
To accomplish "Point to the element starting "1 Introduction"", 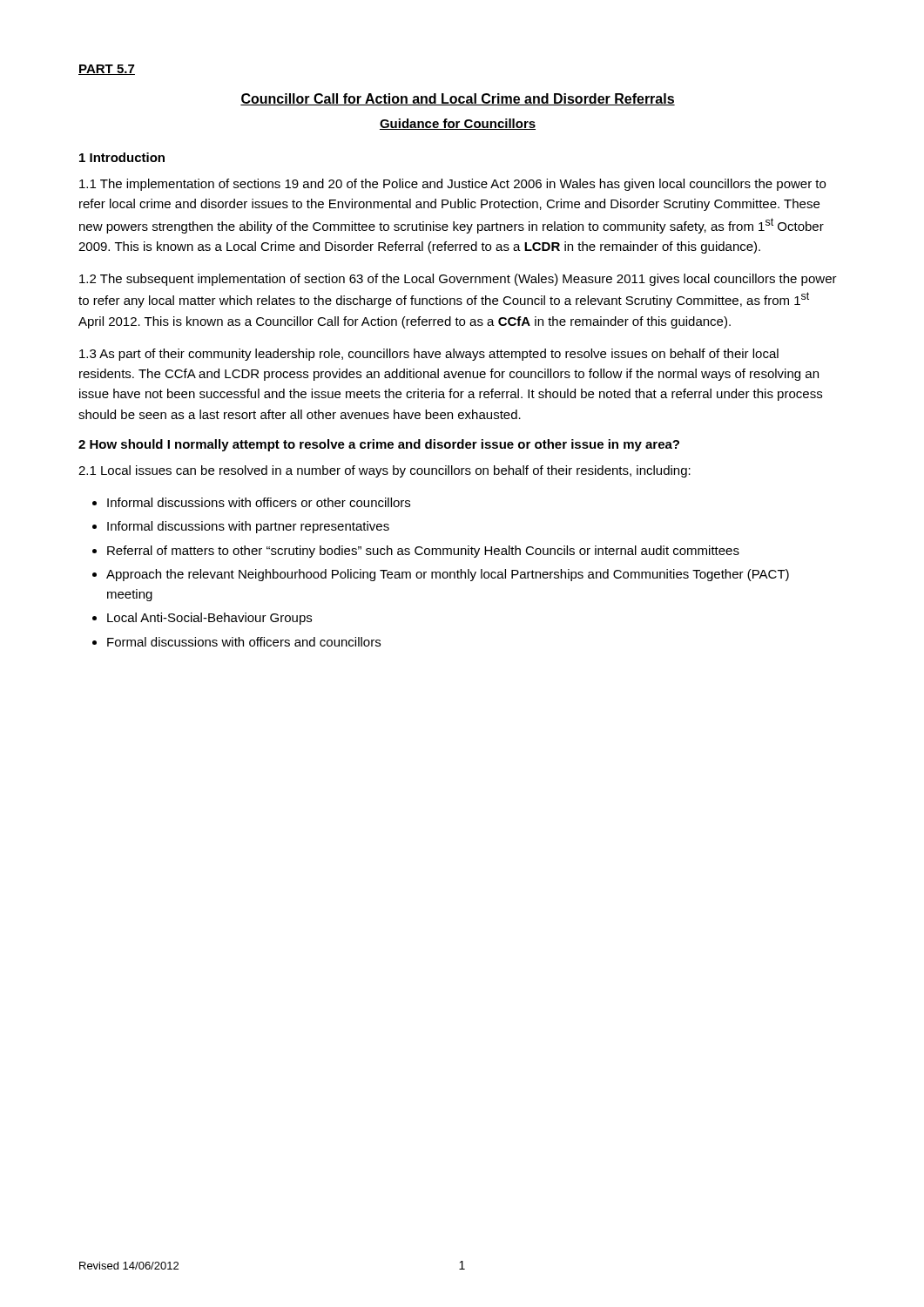I will tap(122, 157).
